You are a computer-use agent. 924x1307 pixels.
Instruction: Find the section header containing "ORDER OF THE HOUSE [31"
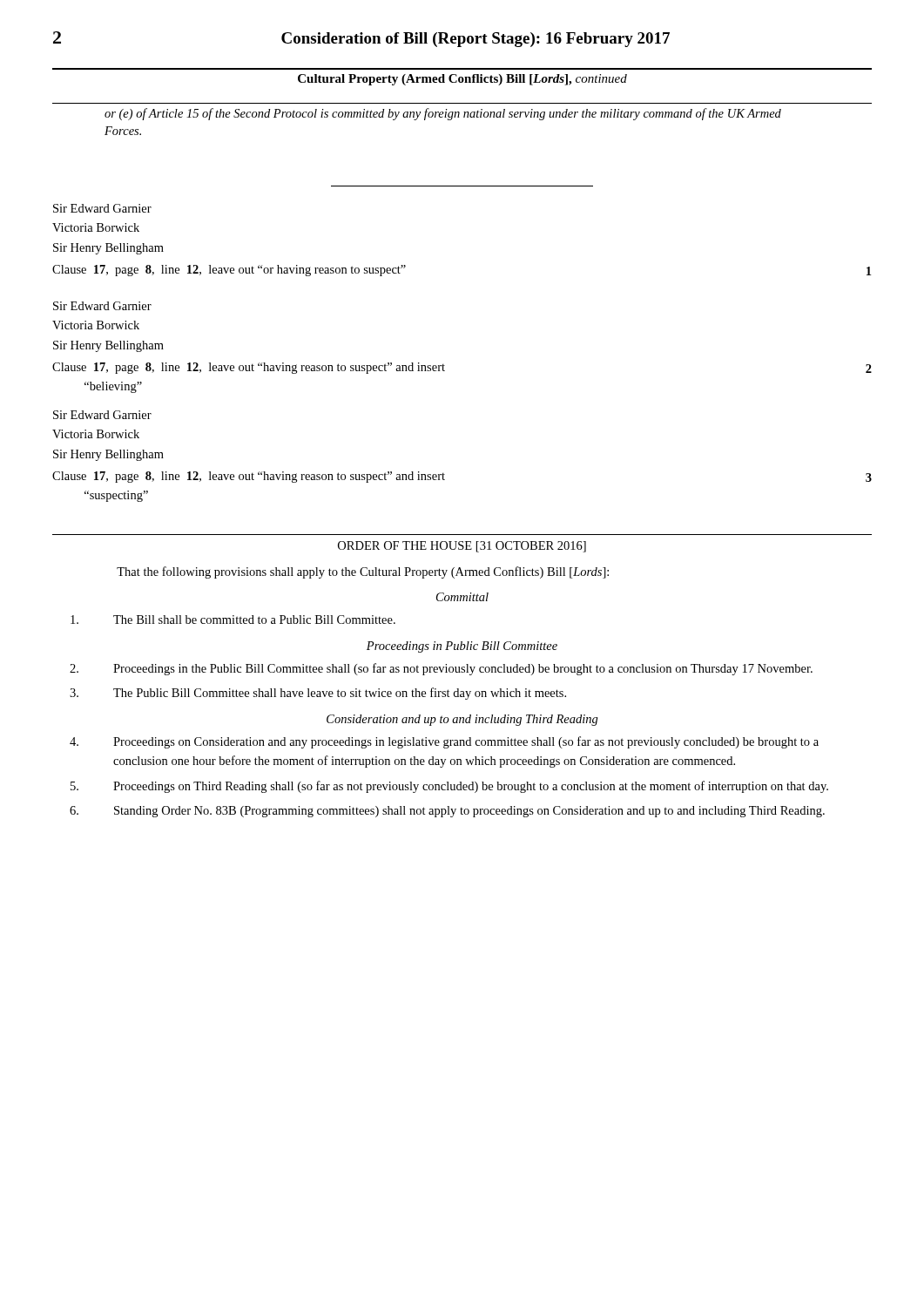462,545
